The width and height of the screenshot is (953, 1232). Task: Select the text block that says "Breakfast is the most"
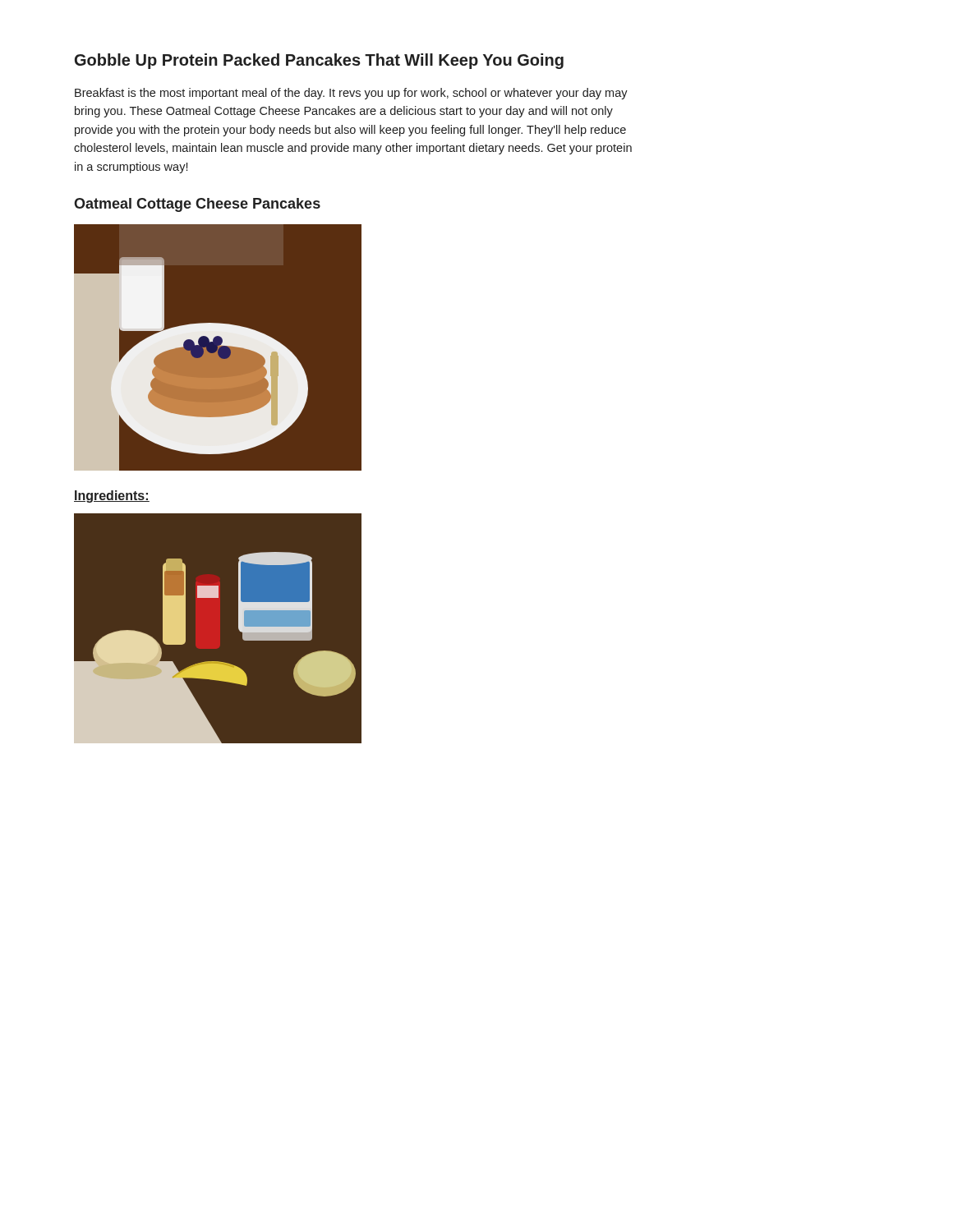[353, 130]
